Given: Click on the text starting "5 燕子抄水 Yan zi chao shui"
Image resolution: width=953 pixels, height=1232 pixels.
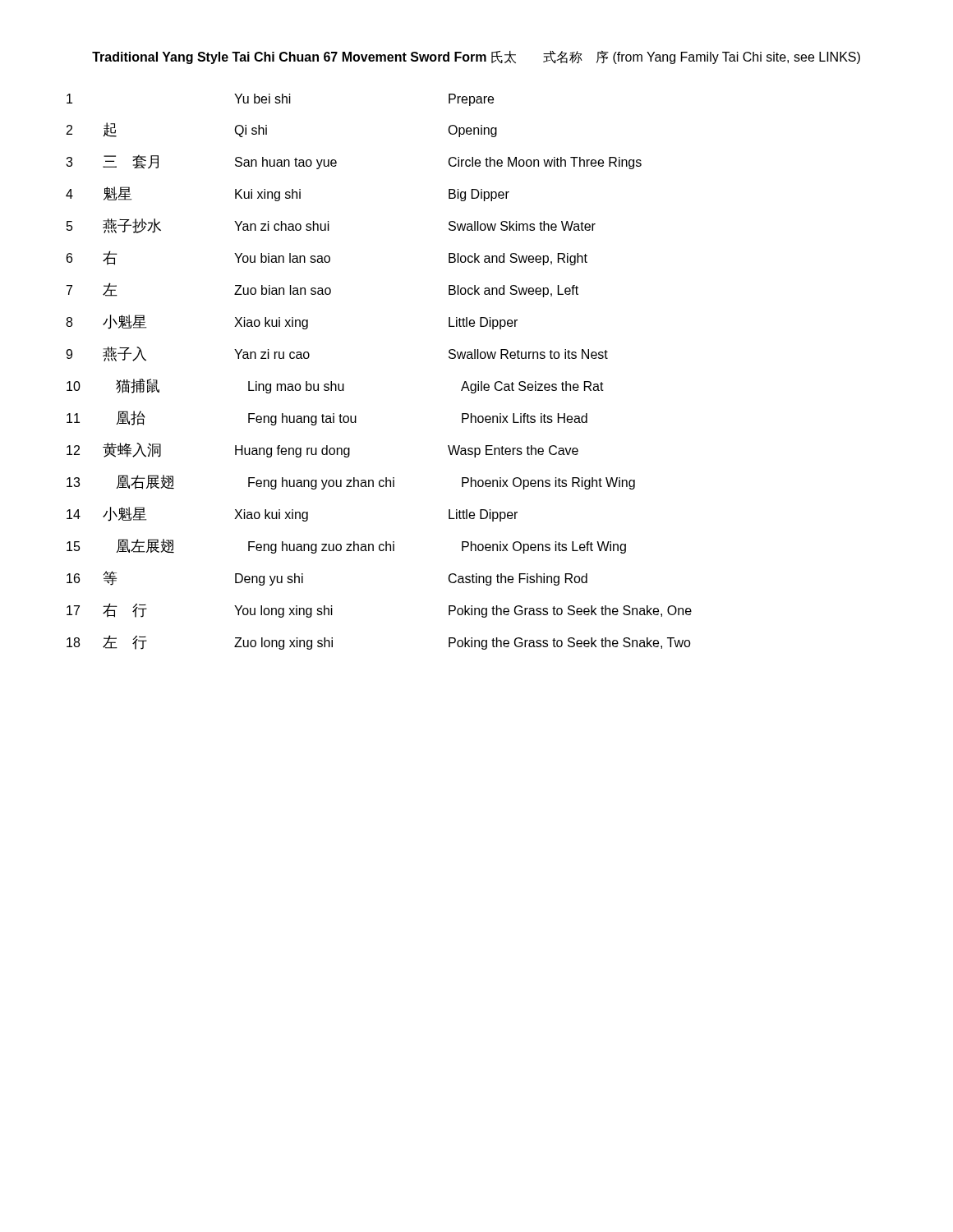Looking at the screenshot, I should [331, 226].
